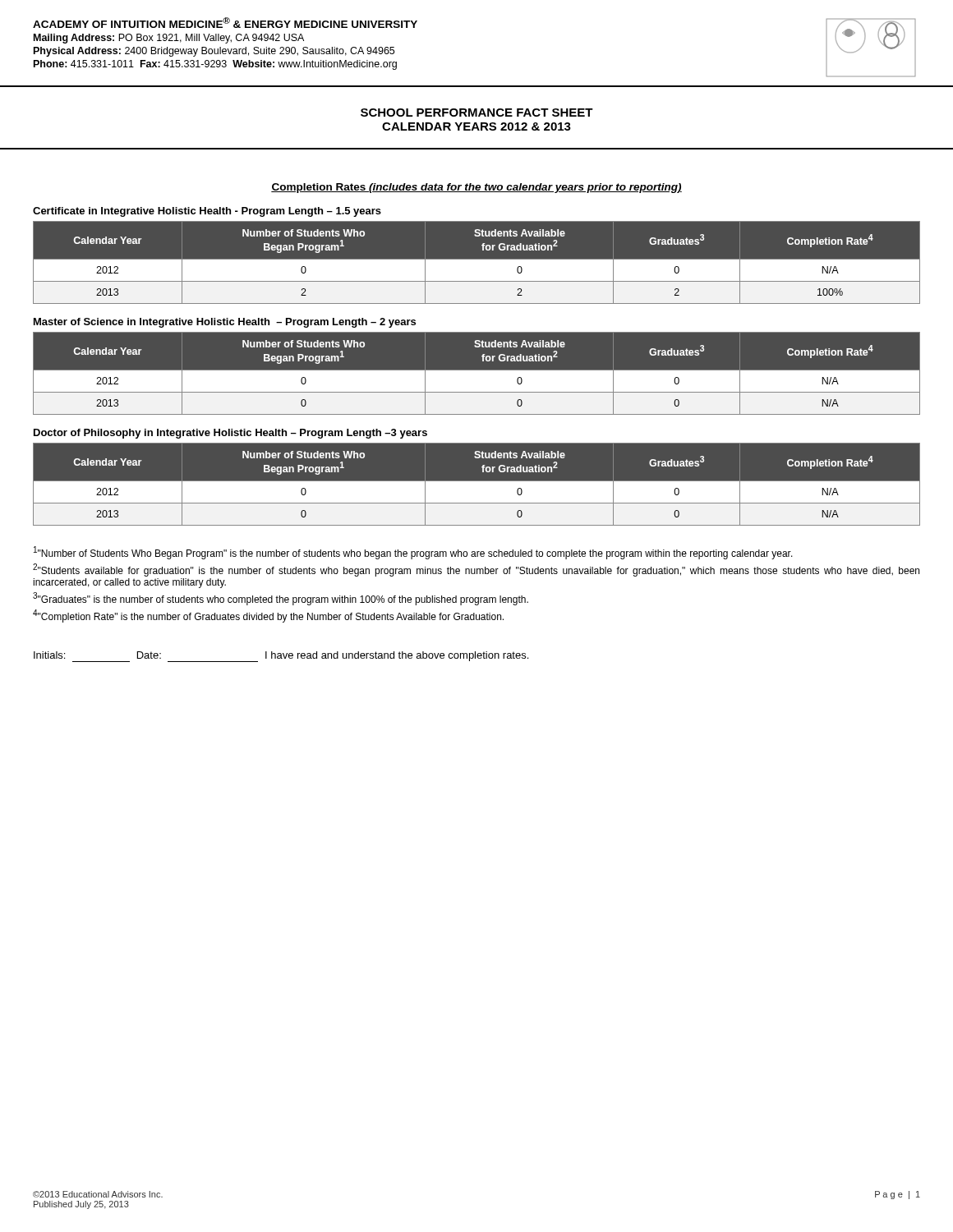This screenshot has width=953, height=1232.
Task: Find the text block that reads "Initials: Date: I"
Action: tap(281, 656)
